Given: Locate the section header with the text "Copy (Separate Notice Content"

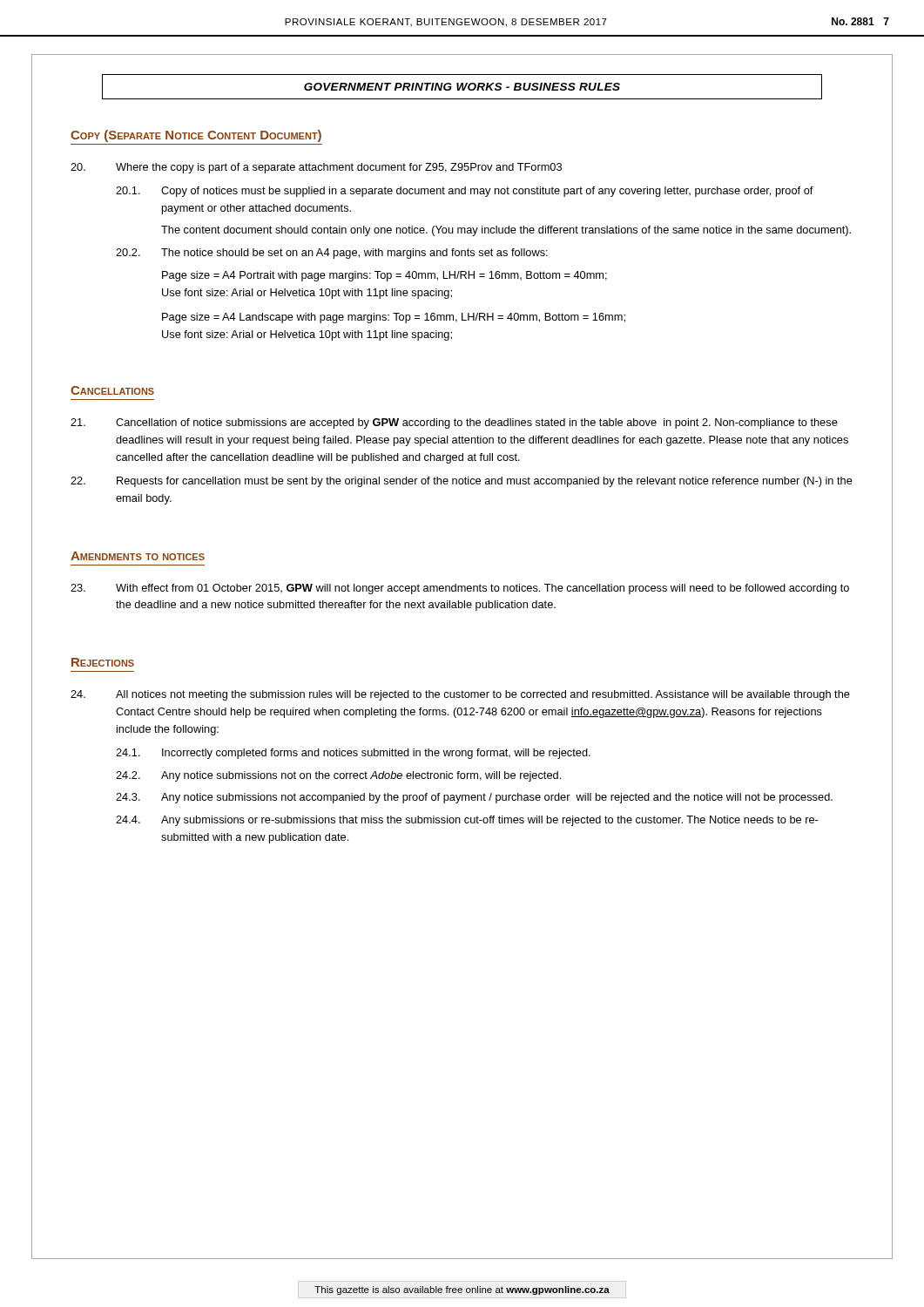Looking at the screenshot, I should 196,136.
